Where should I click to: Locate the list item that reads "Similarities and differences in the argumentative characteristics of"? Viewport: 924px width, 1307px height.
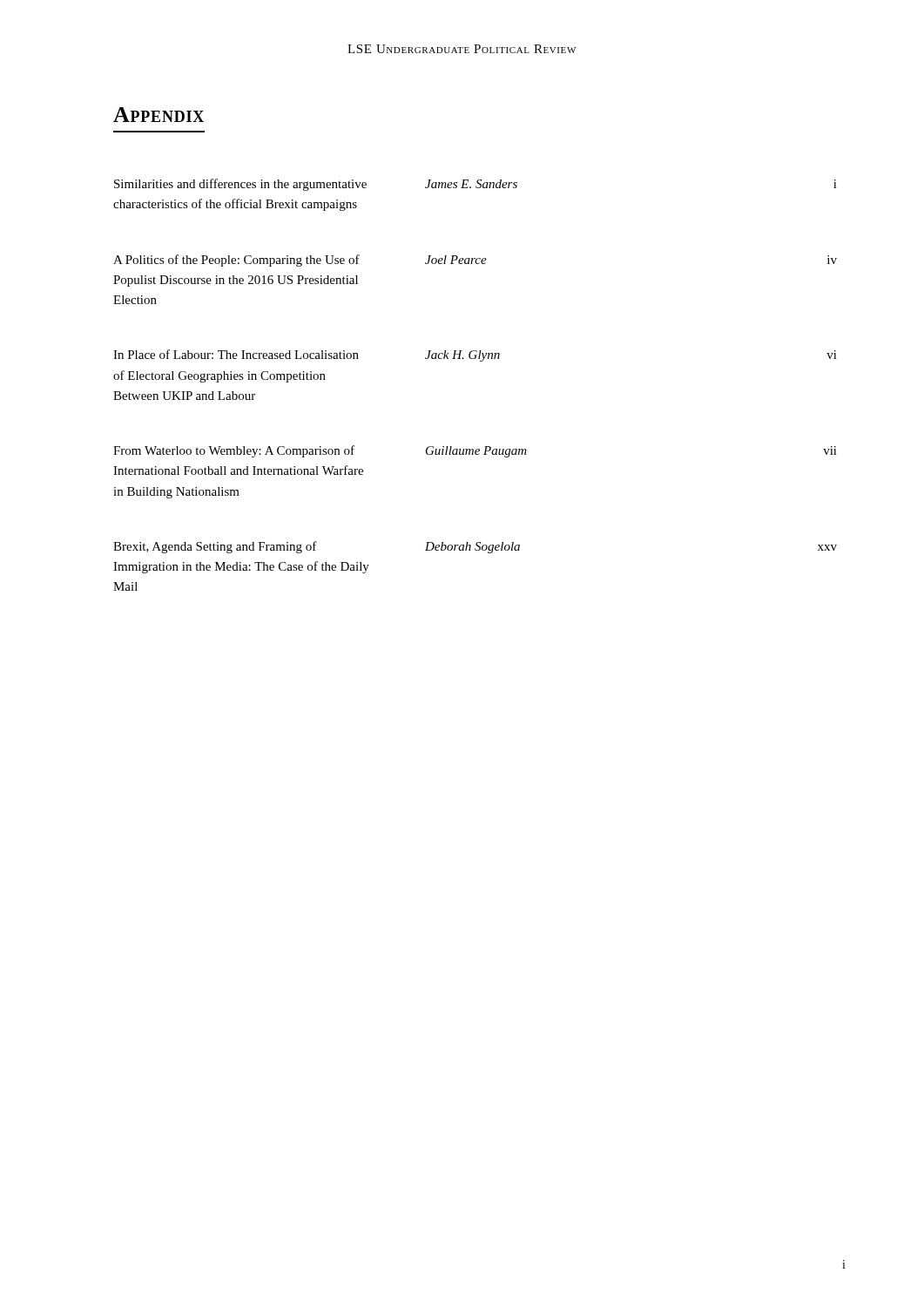tap(479, 194)
